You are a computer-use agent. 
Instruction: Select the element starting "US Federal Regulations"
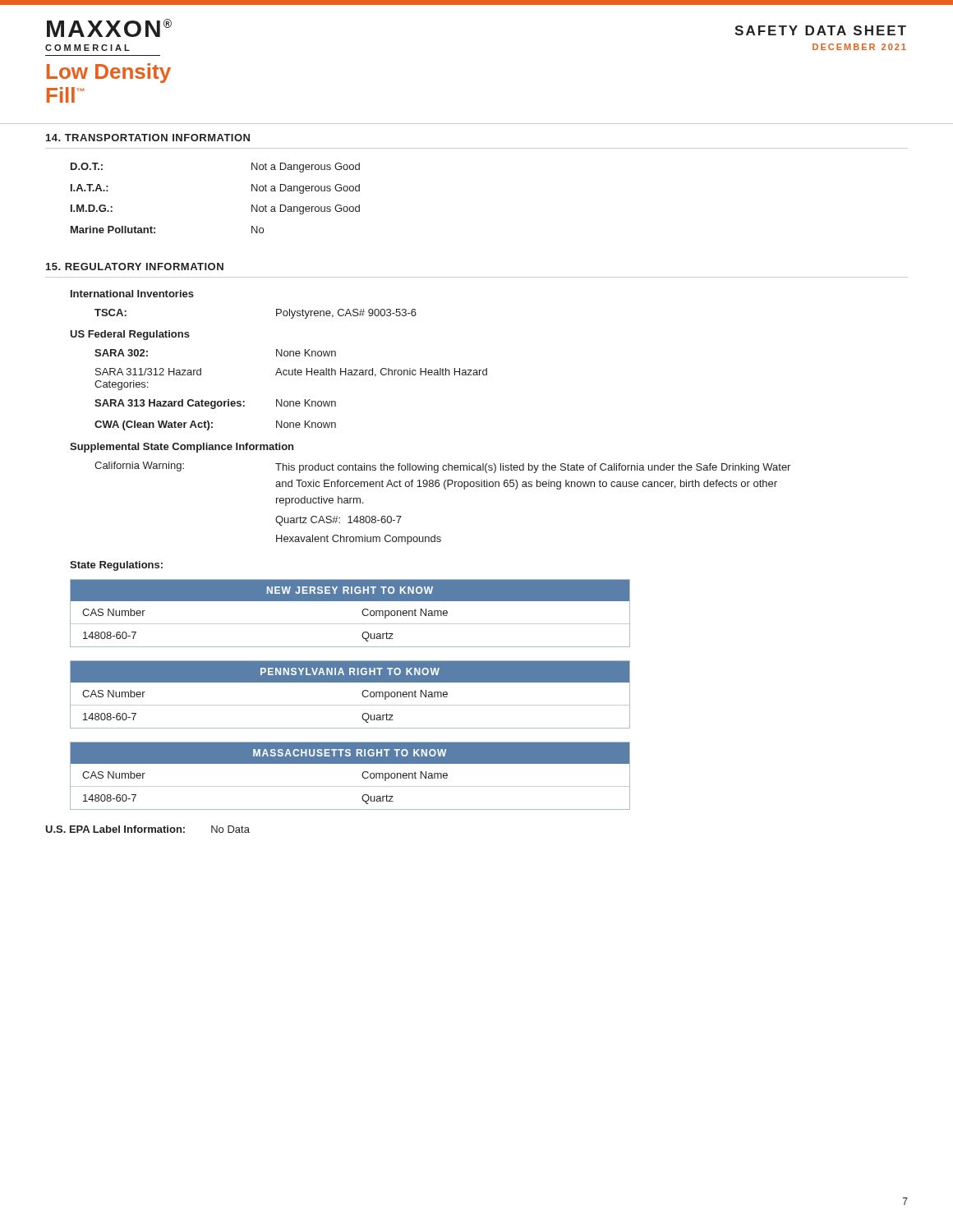coord(130,334)
